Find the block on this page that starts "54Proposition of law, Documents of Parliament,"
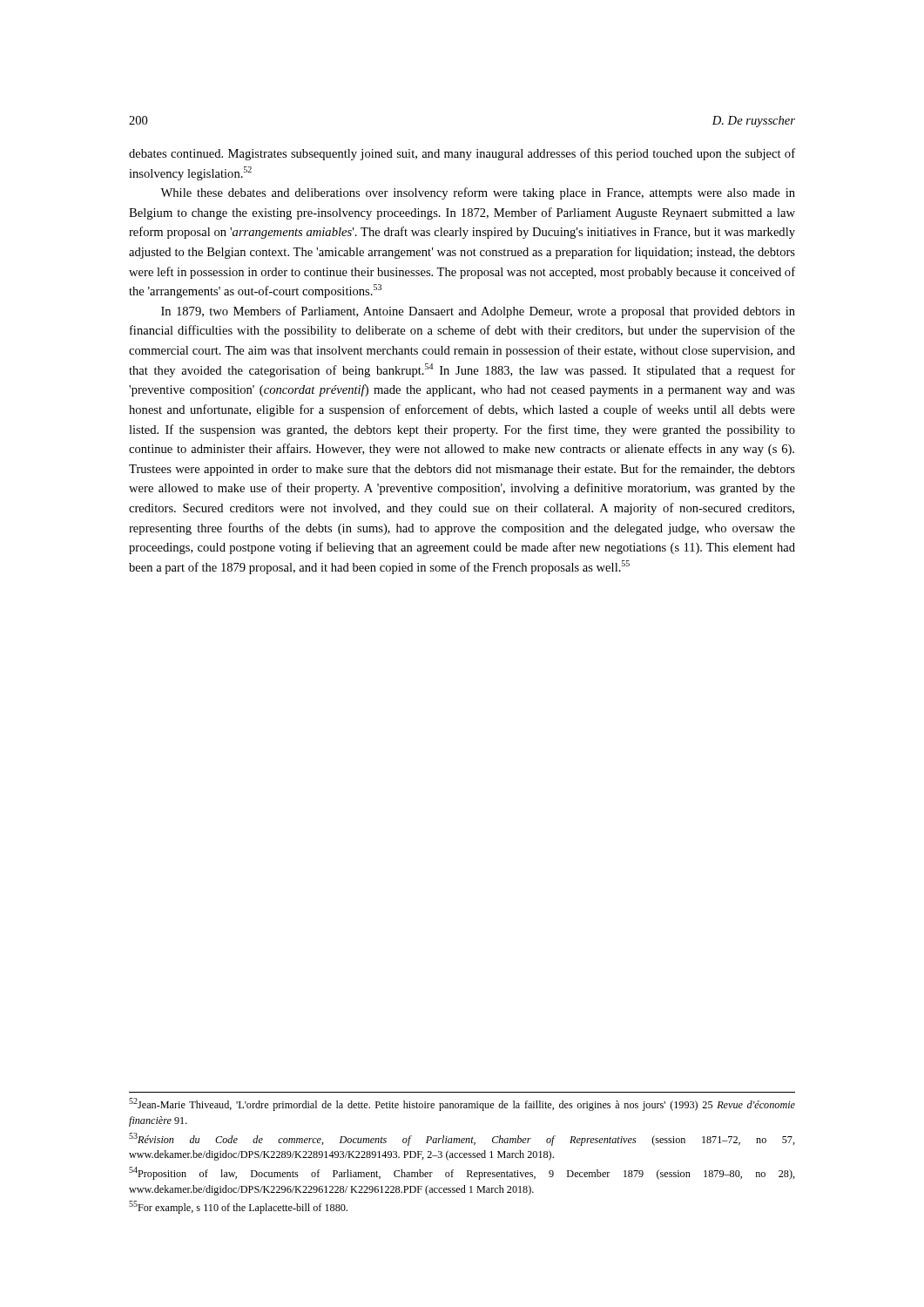 (x=462, y=1182)
